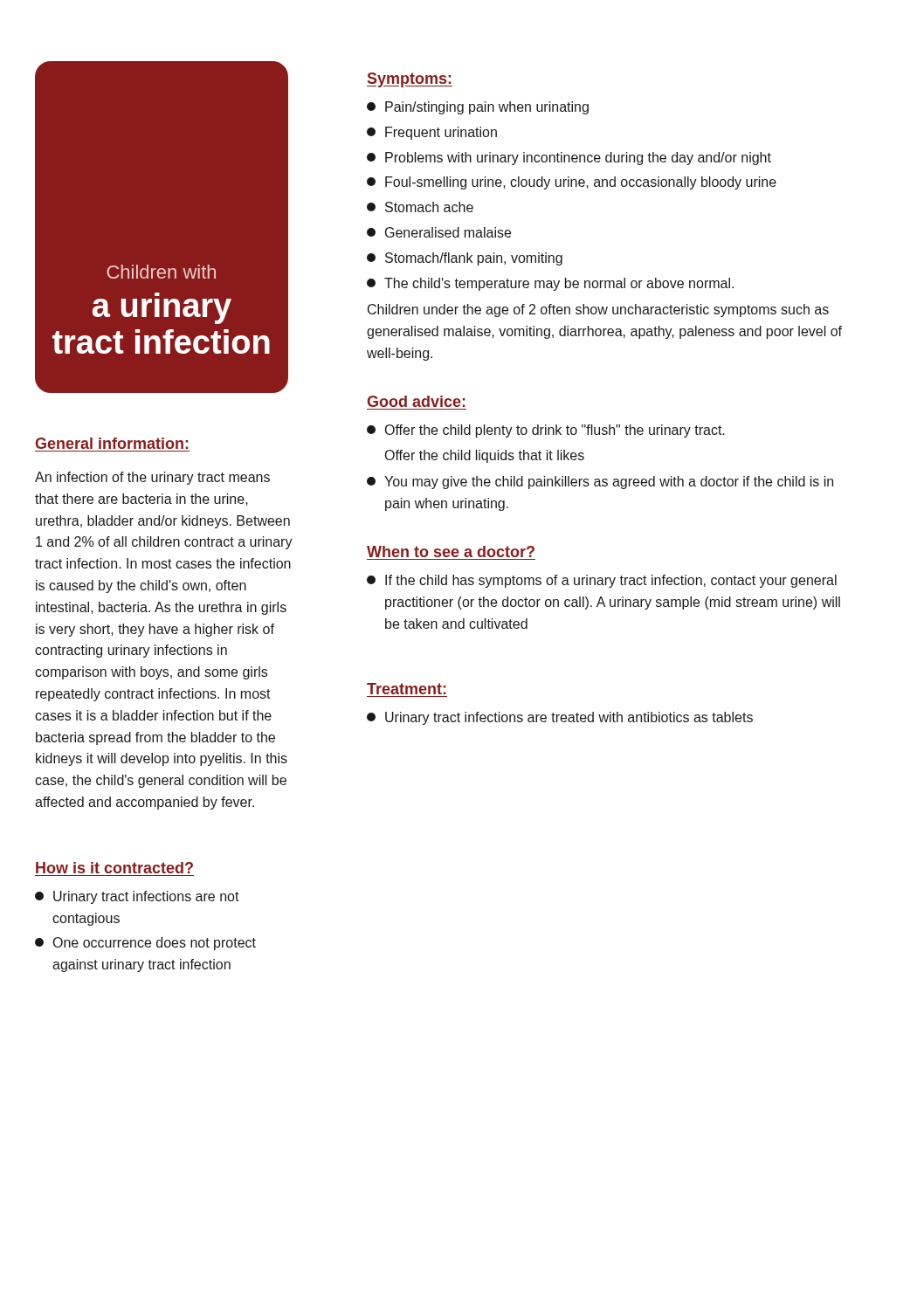Screen dimensions: 1310x924
Task: Locate the text block starting "Stomach/flank pain, vomiting"
Action: pyautogui.click(x=465, y=259)
